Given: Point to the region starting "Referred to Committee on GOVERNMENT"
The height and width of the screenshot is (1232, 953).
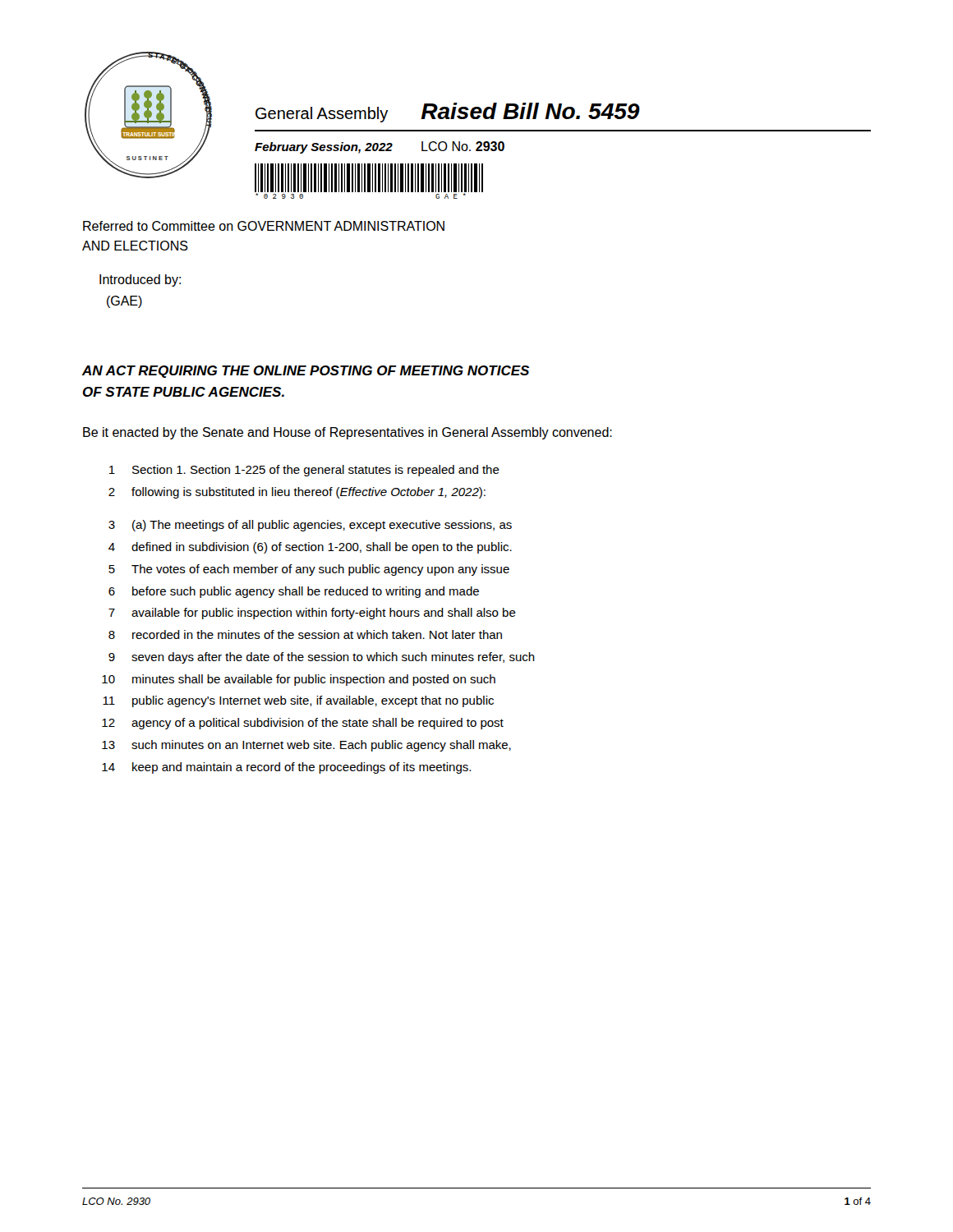Looking at the screenshot, I should (x=264, y=236).
